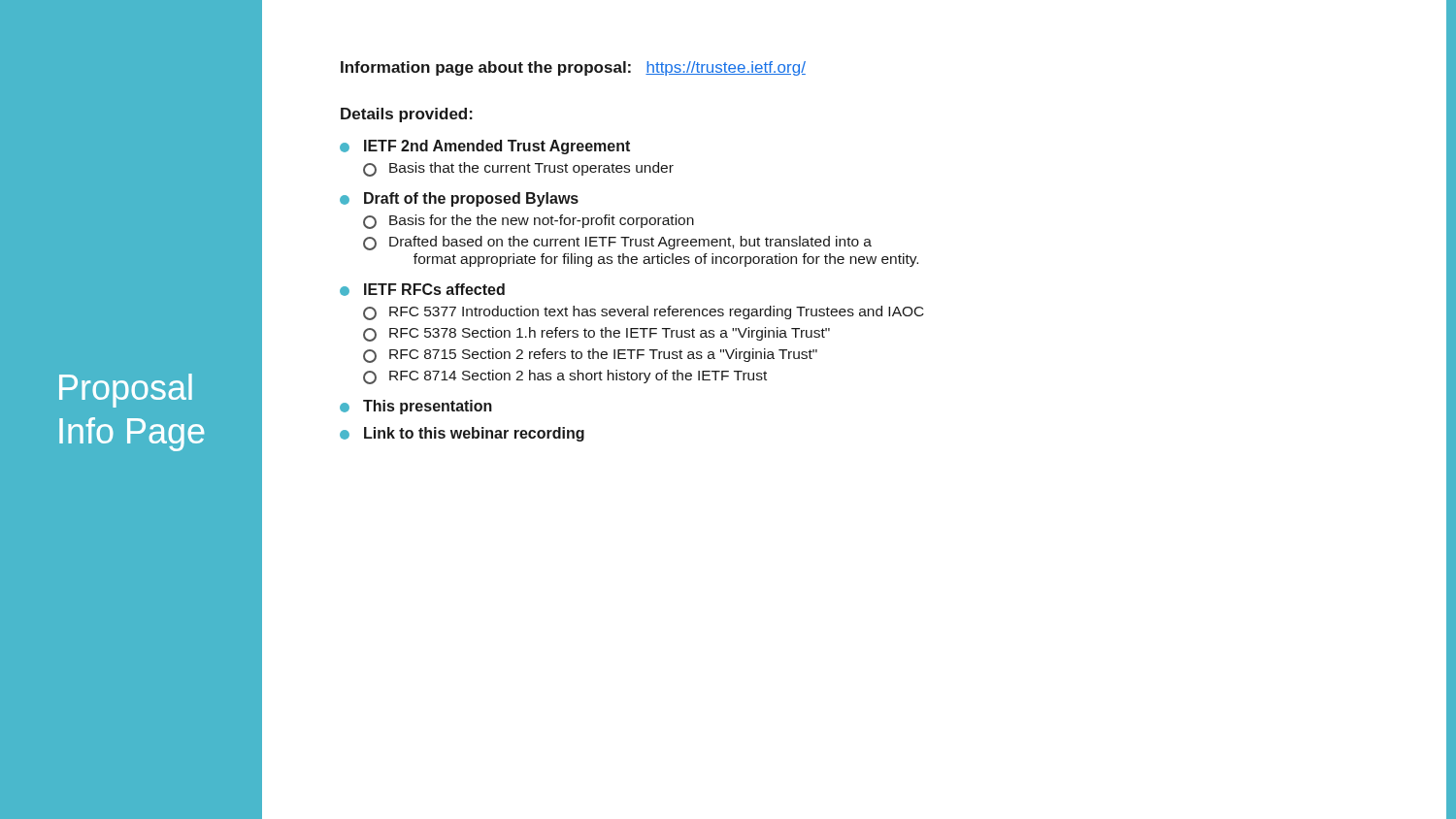Locate the list item containing "Draft of the proposed Bylaws Basis for the"
Image resolution: width=1456 pixels, height=819 pixels.
[630, 231]
